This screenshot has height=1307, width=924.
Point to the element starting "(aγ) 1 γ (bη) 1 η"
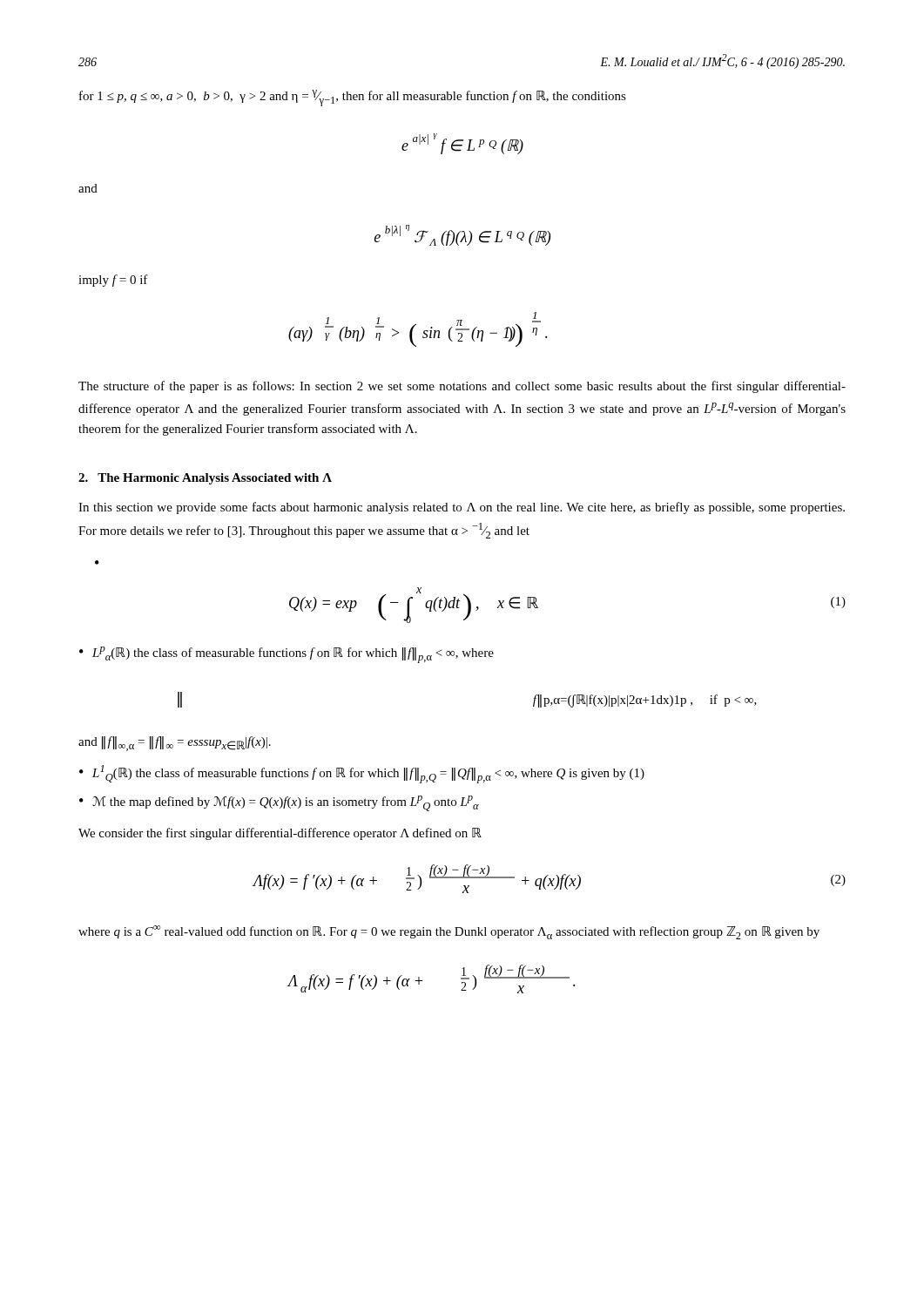pyautogui.click(x=462, y=333)
